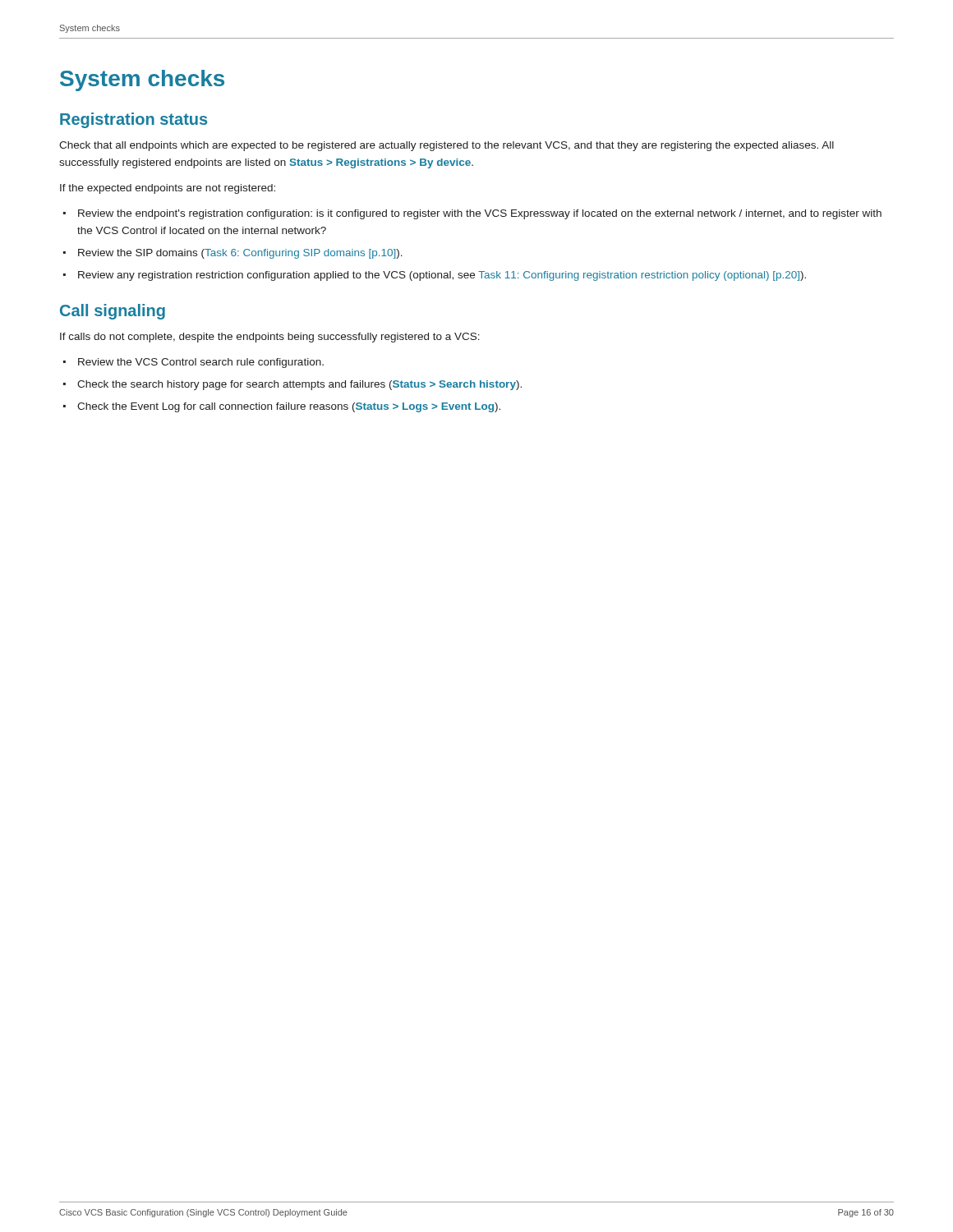This screenshot has height=1232, width=953.
Task: Find the list item that says "Review any registration restriction"
Action: tap(476, 275)
